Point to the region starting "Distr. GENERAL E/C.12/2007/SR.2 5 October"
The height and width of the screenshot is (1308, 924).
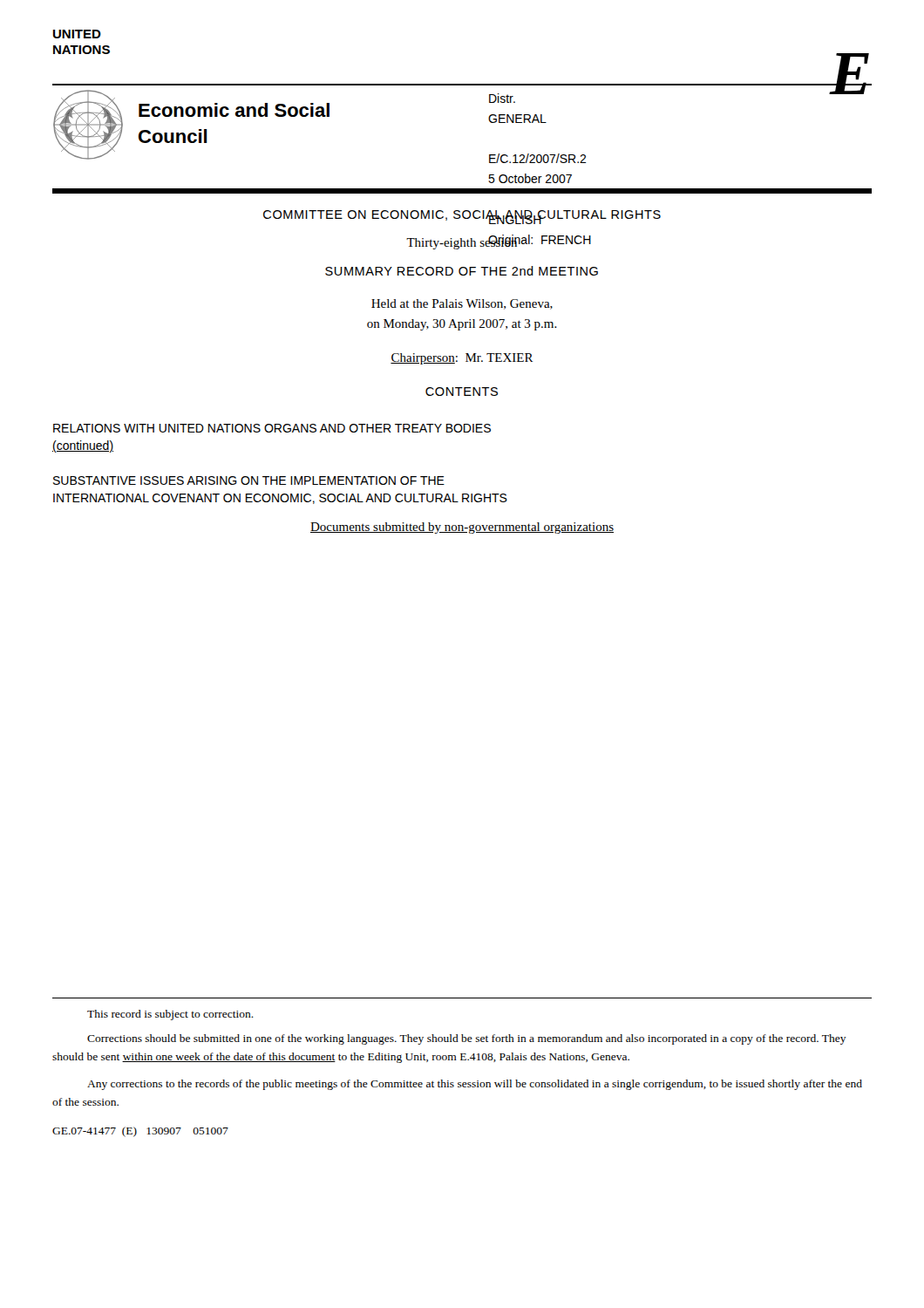click(x=540, y=169)
